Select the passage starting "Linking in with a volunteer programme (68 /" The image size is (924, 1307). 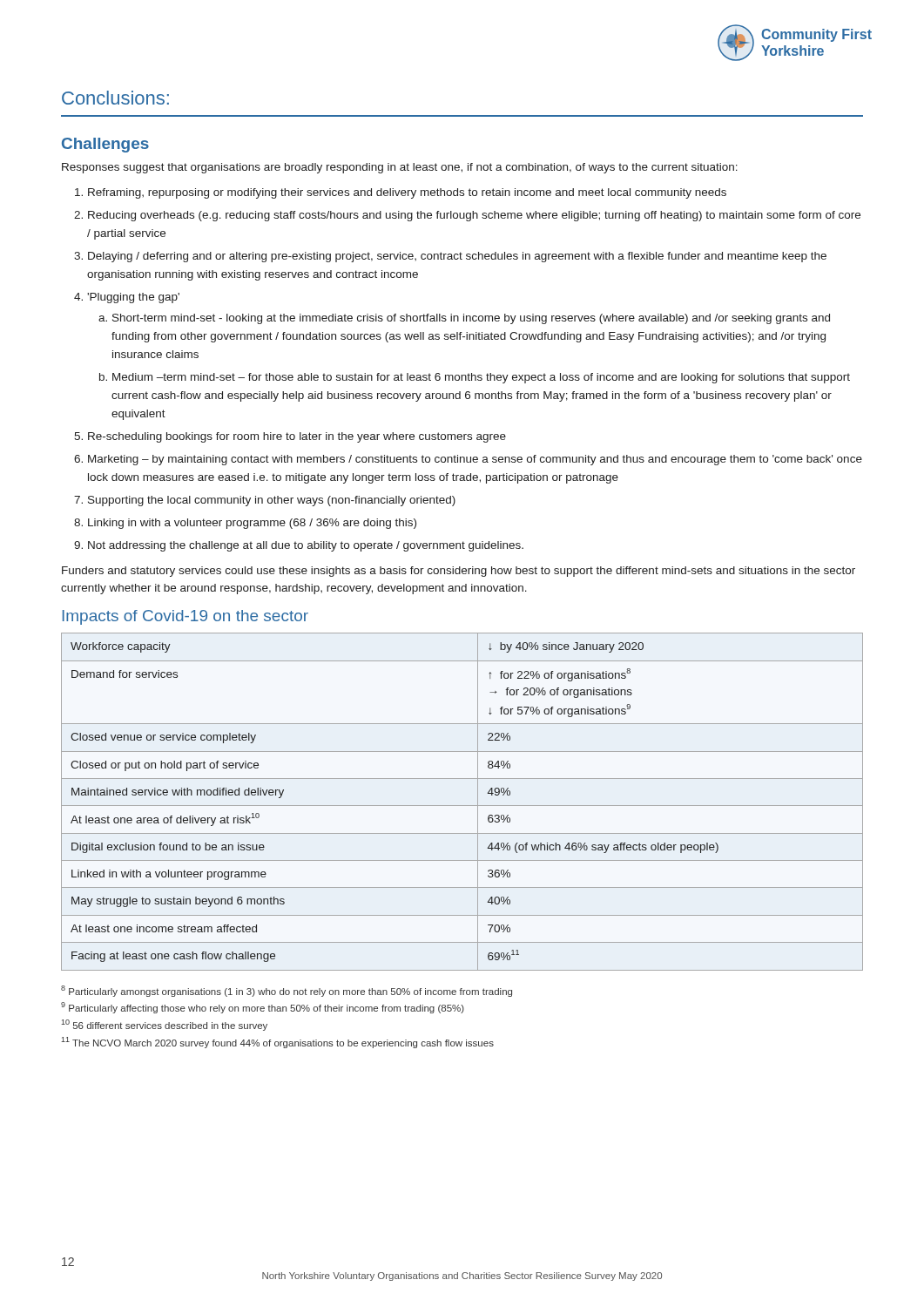click(x=252, y=522)
